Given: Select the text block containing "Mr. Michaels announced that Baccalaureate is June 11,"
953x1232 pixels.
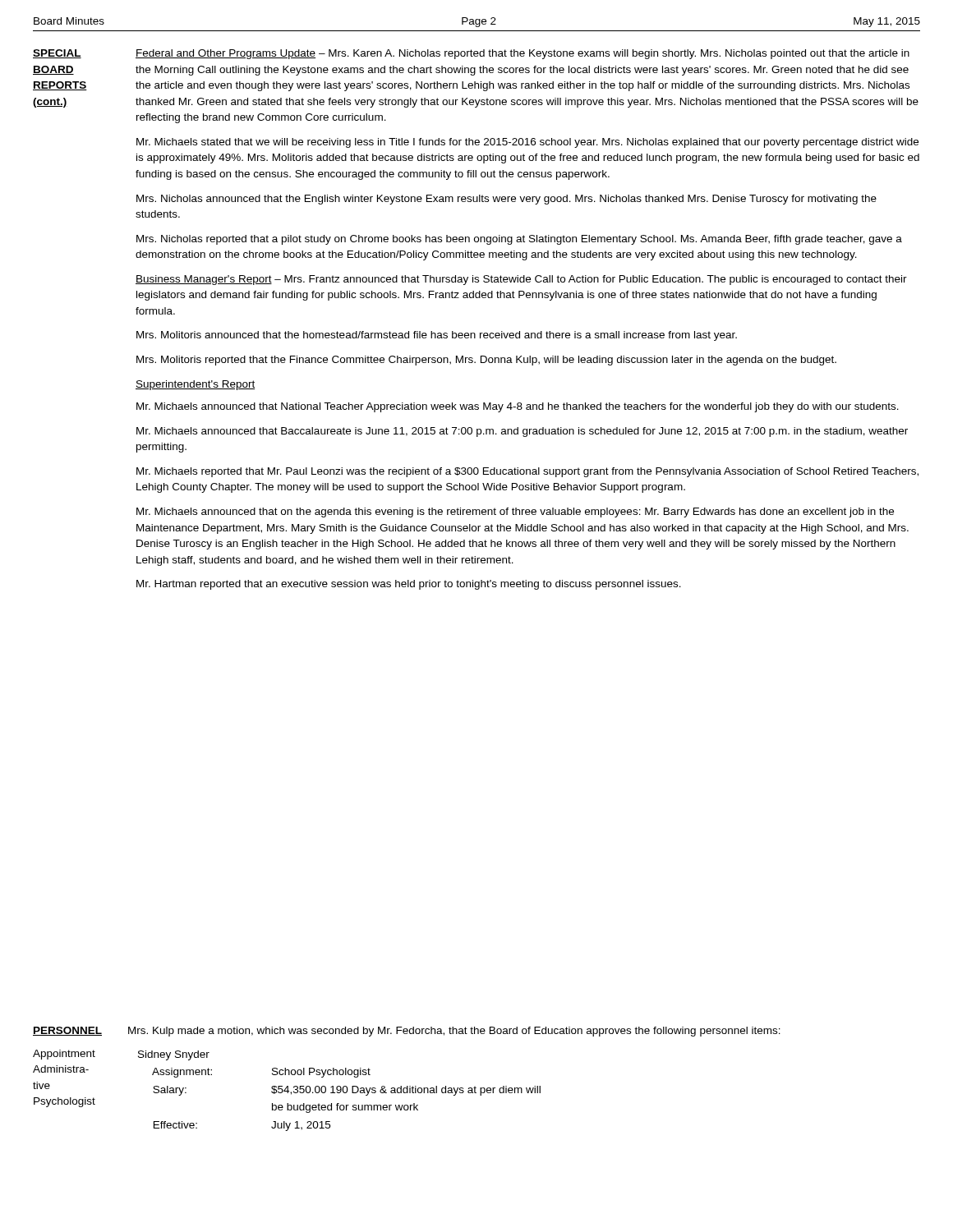Looking at the screenshot, I should tap(522, 439).
